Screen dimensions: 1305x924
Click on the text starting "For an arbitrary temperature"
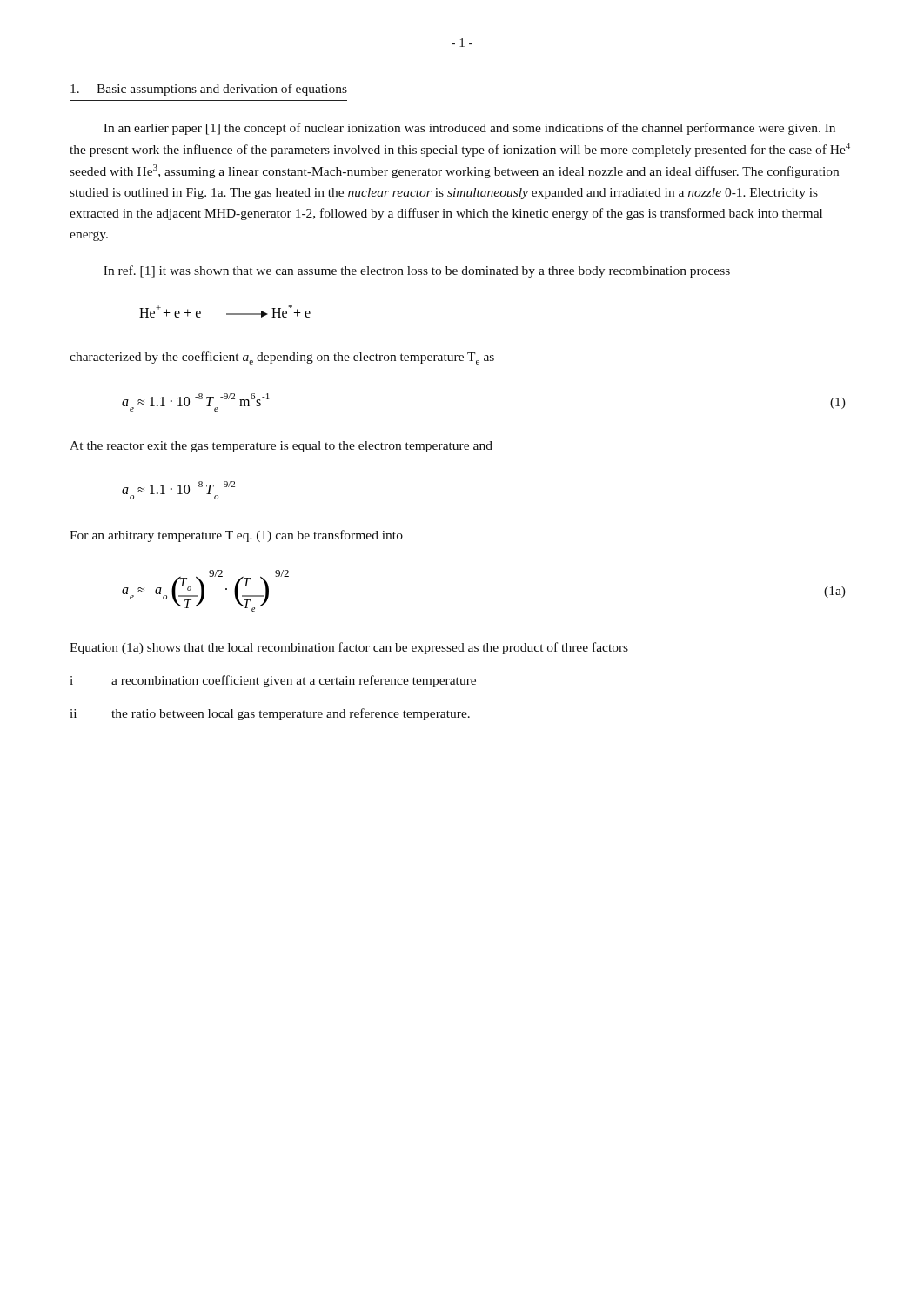(236, 536)
